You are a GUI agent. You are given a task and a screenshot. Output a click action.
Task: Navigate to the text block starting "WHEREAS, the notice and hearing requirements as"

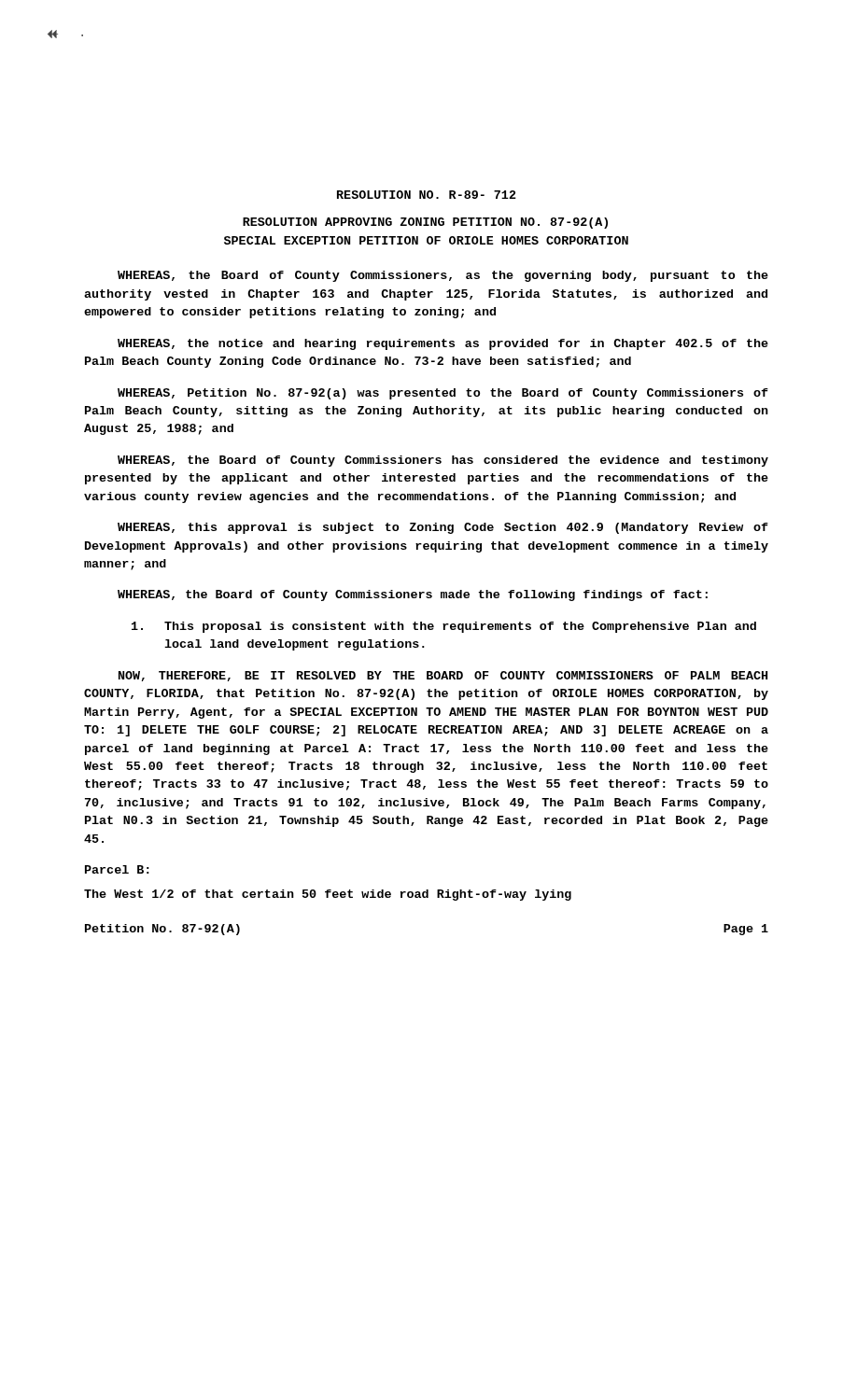coord(426,353)
